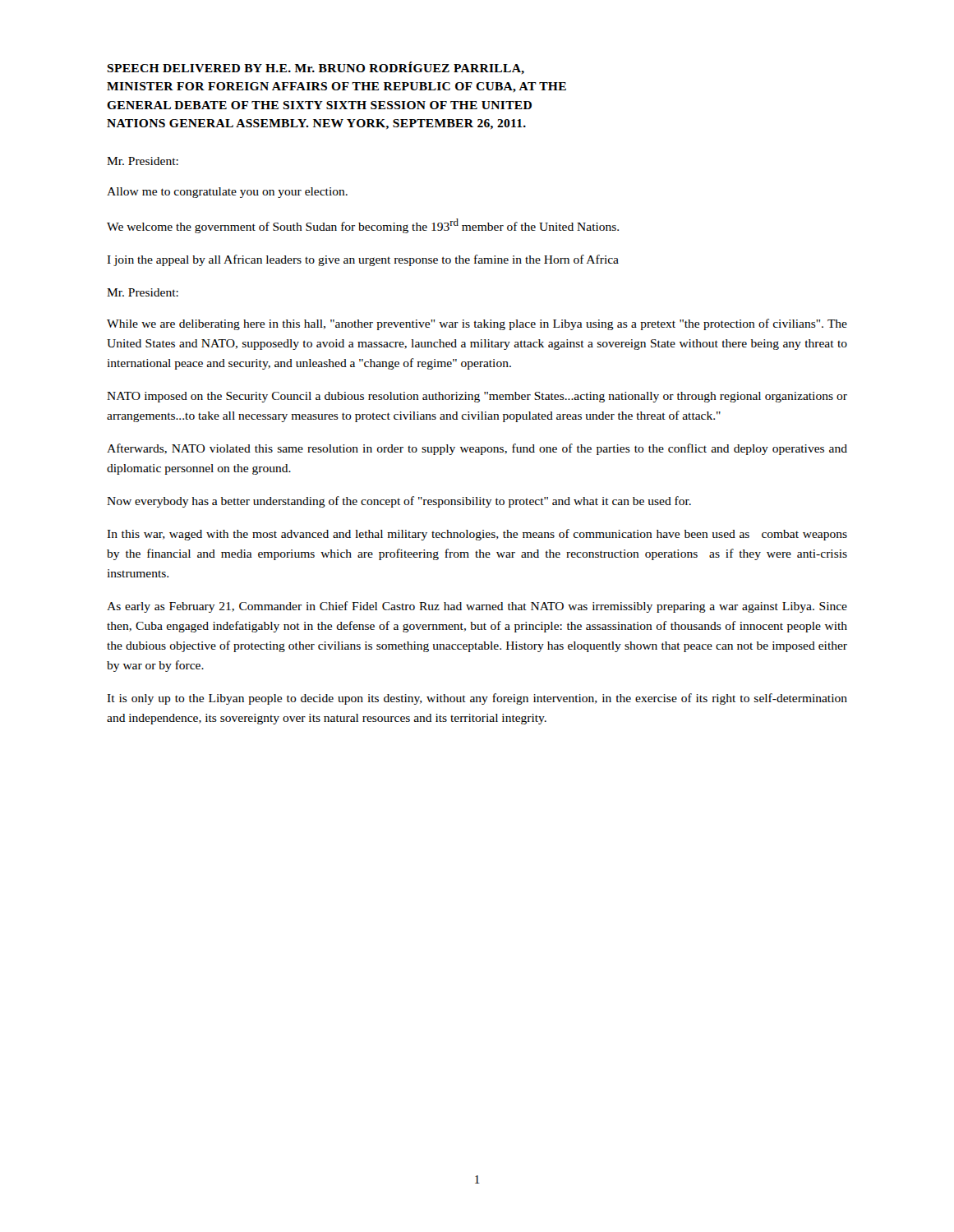Click the passage that begins "Now everybody has"
Image resolution: width=954 pixels, height=1232 pixels.
click(x=399, y=500)
